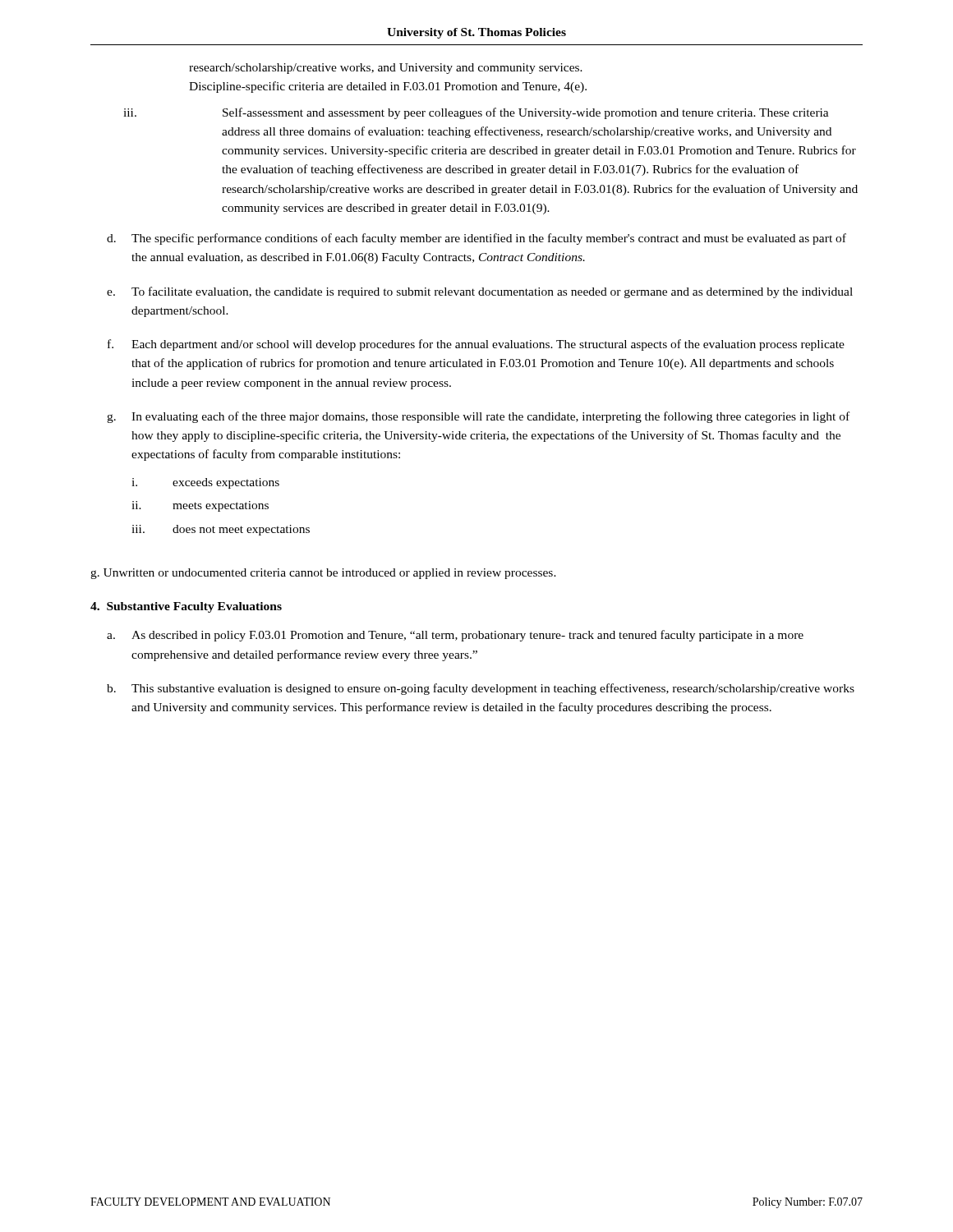
Task: Locate the text block starting "research/scholarship/creative works, and University"
Action: tap(388, 77)
